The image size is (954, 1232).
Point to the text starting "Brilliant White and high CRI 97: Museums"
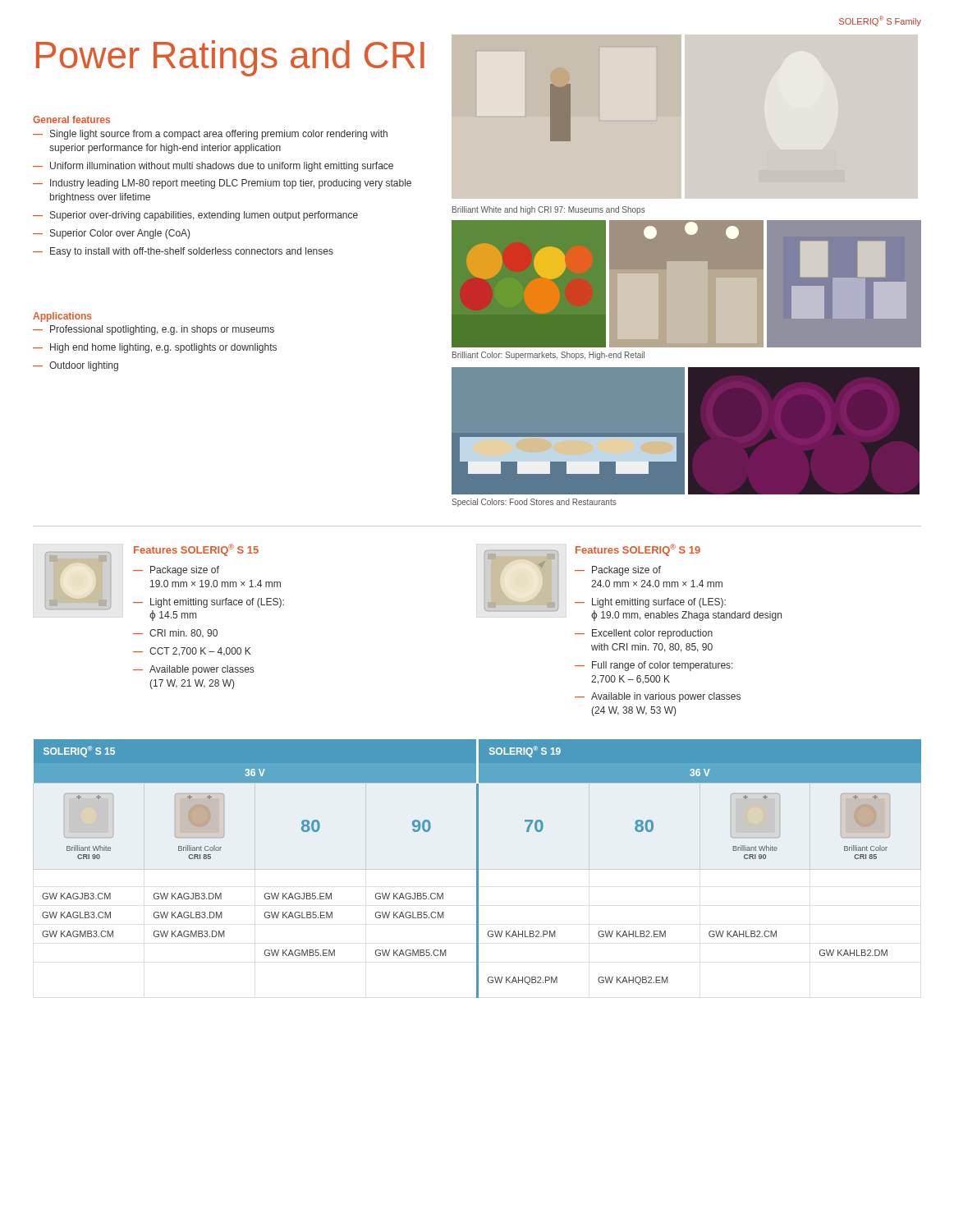(x=548, y=210)
